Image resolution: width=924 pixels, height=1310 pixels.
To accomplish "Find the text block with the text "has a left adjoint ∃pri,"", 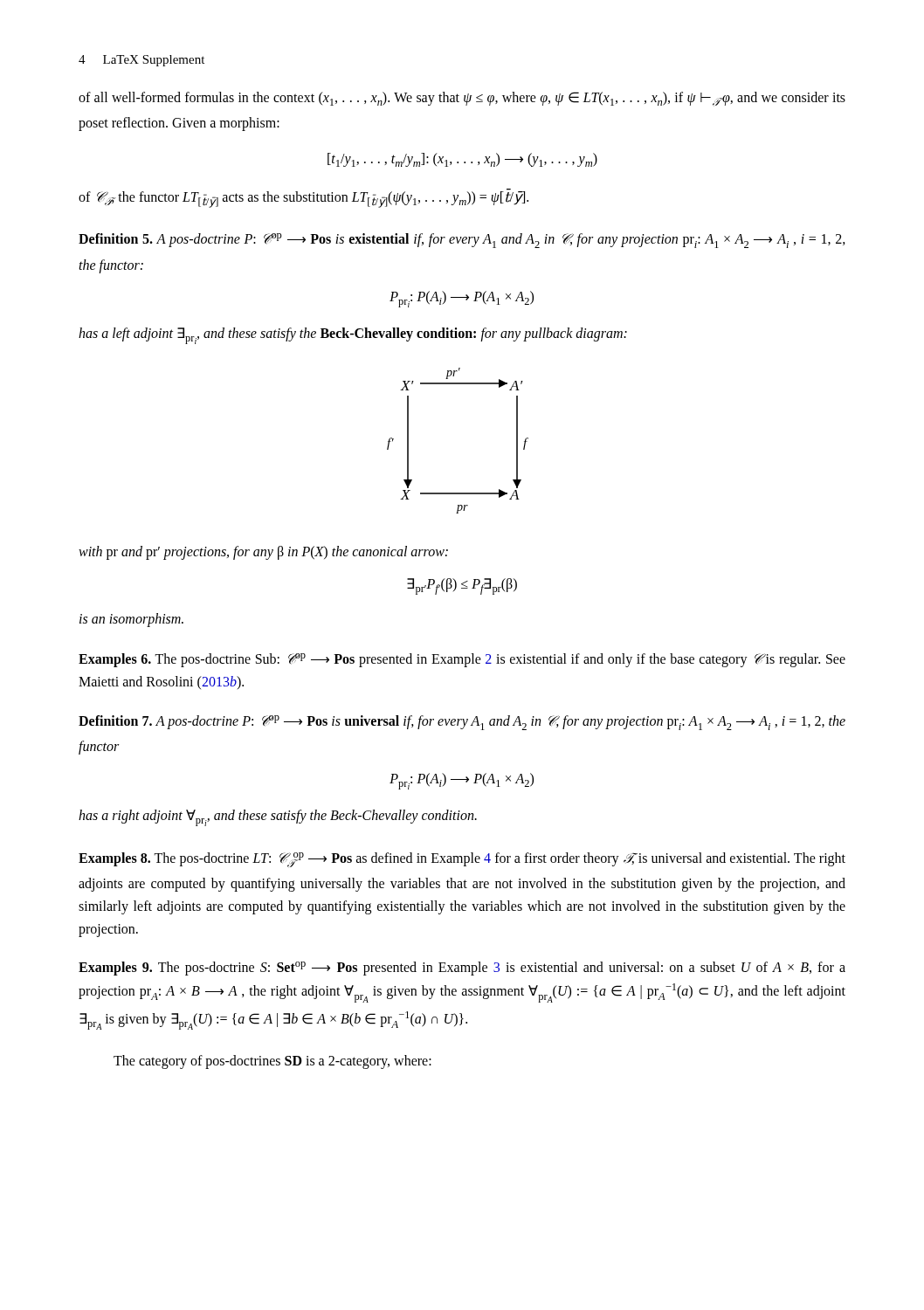I will [x=353, y=336].
